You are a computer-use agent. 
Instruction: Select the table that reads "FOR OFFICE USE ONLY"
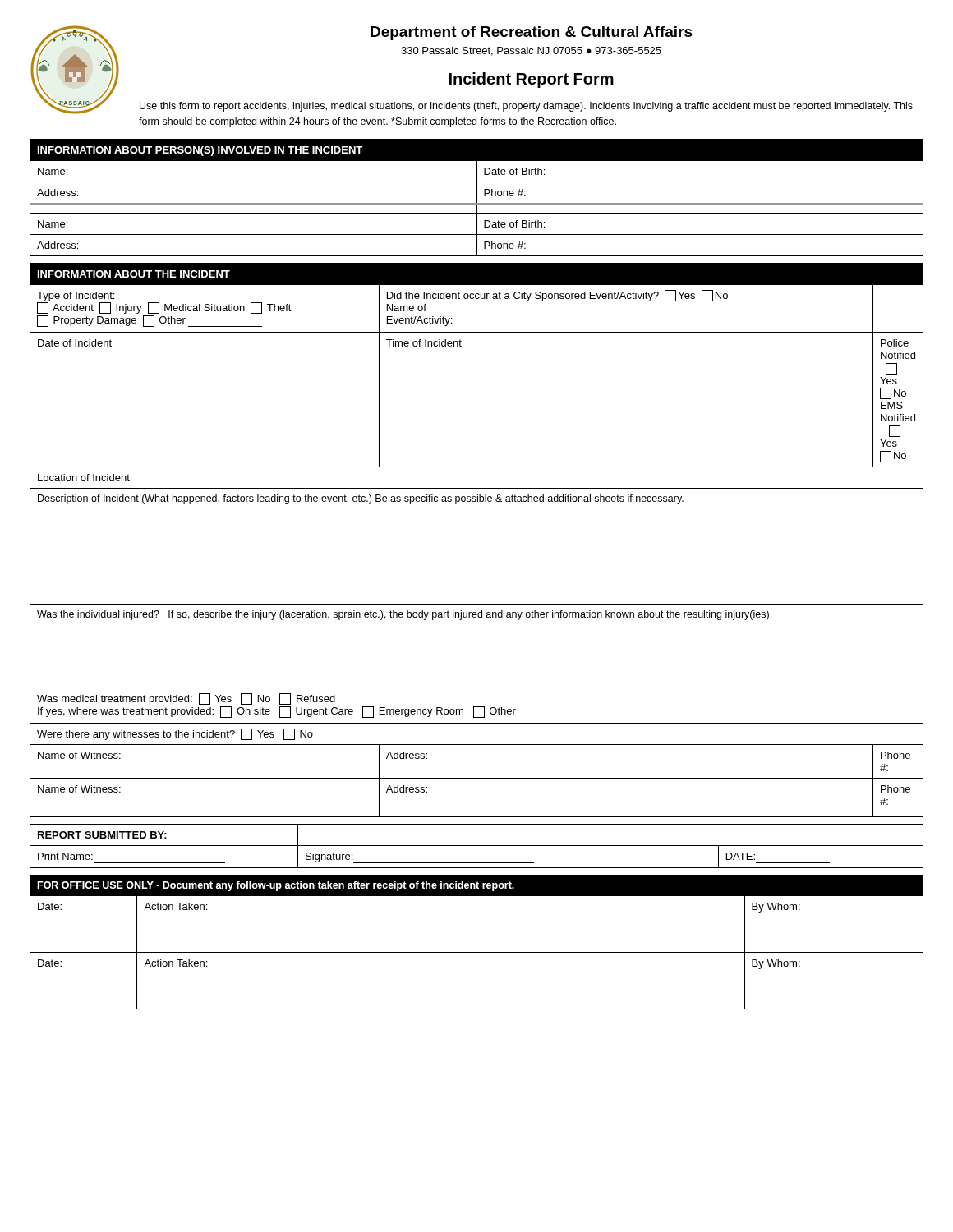476,942
